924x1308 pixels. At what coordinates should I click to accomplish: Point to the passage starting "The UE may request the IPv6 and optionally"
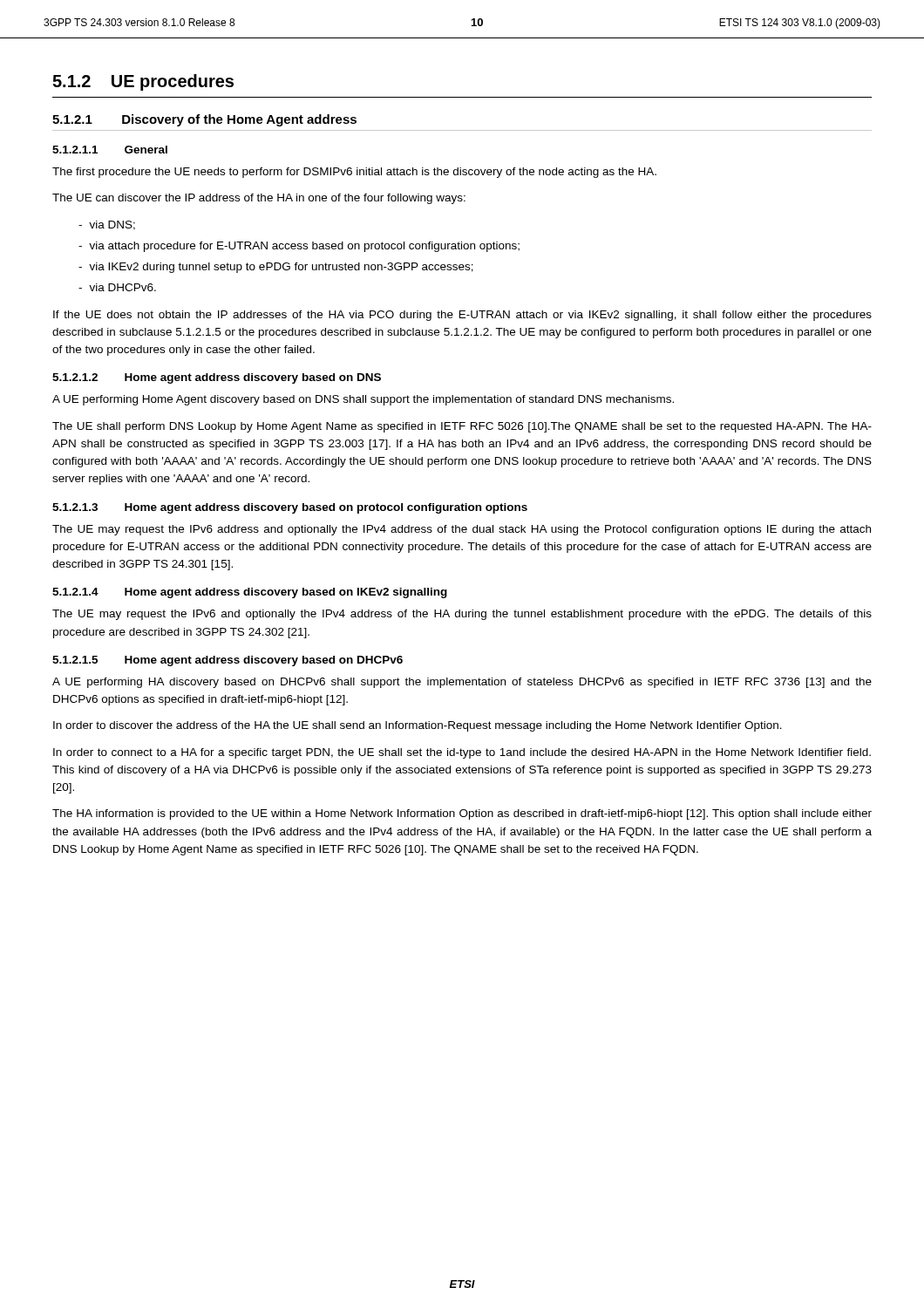pyautogui.click(x=462, y=623)
